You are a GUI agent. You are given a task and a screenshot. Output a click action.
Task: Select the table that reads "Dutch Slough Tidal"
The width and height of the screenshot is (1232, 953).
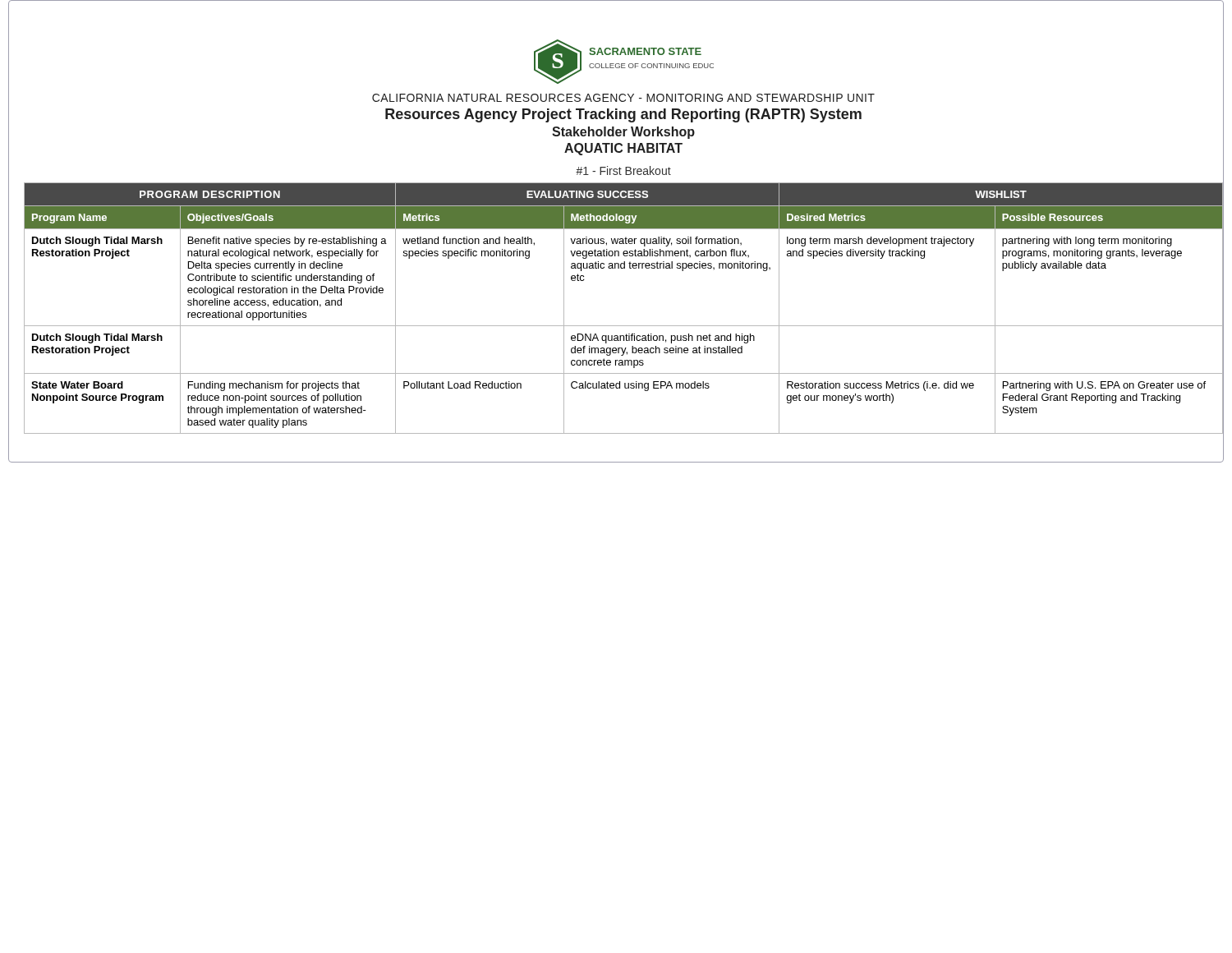tap(623, 308)
